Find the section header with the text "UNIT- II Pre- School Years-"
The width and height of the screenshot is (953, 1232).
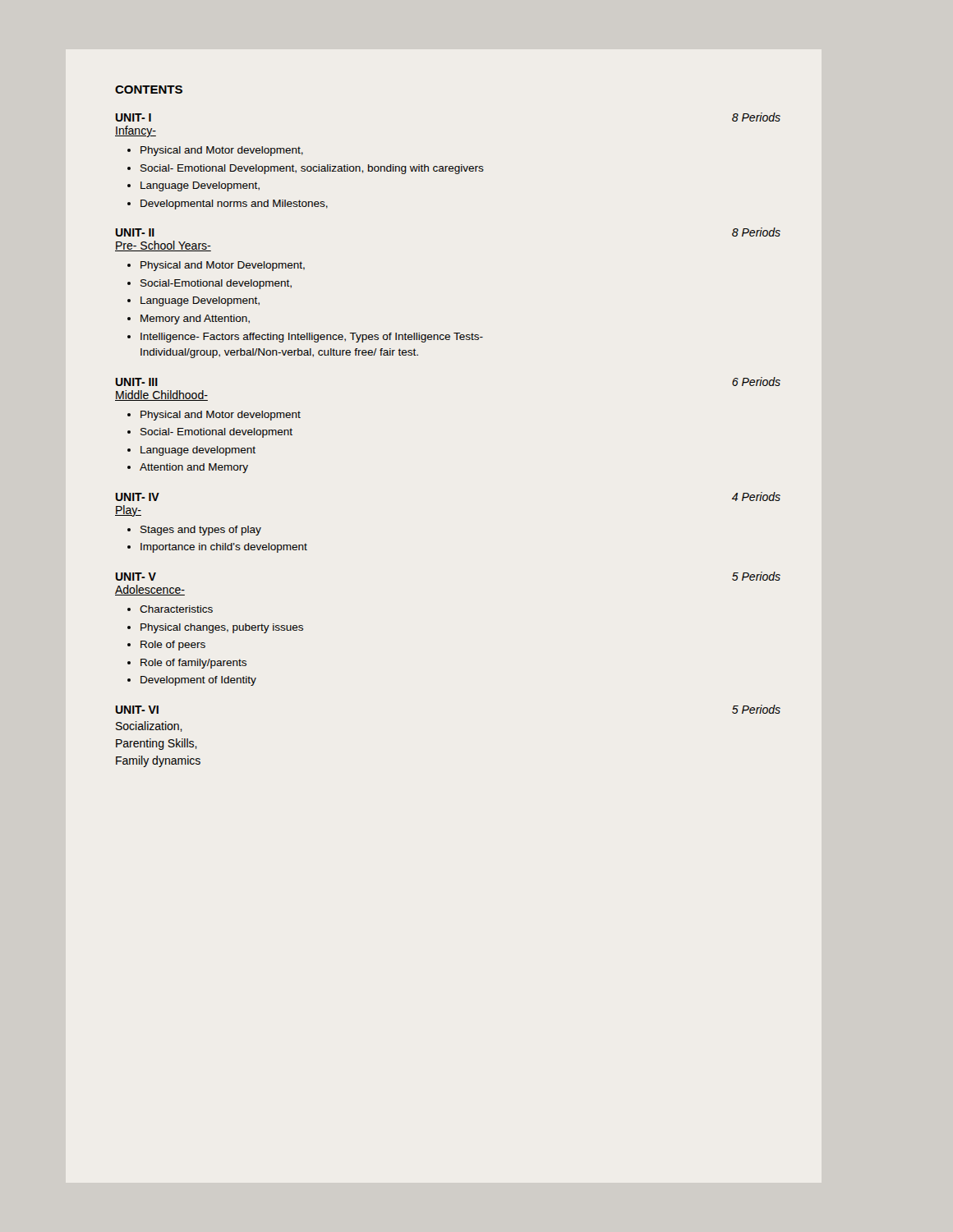click(x=138, y=232)
